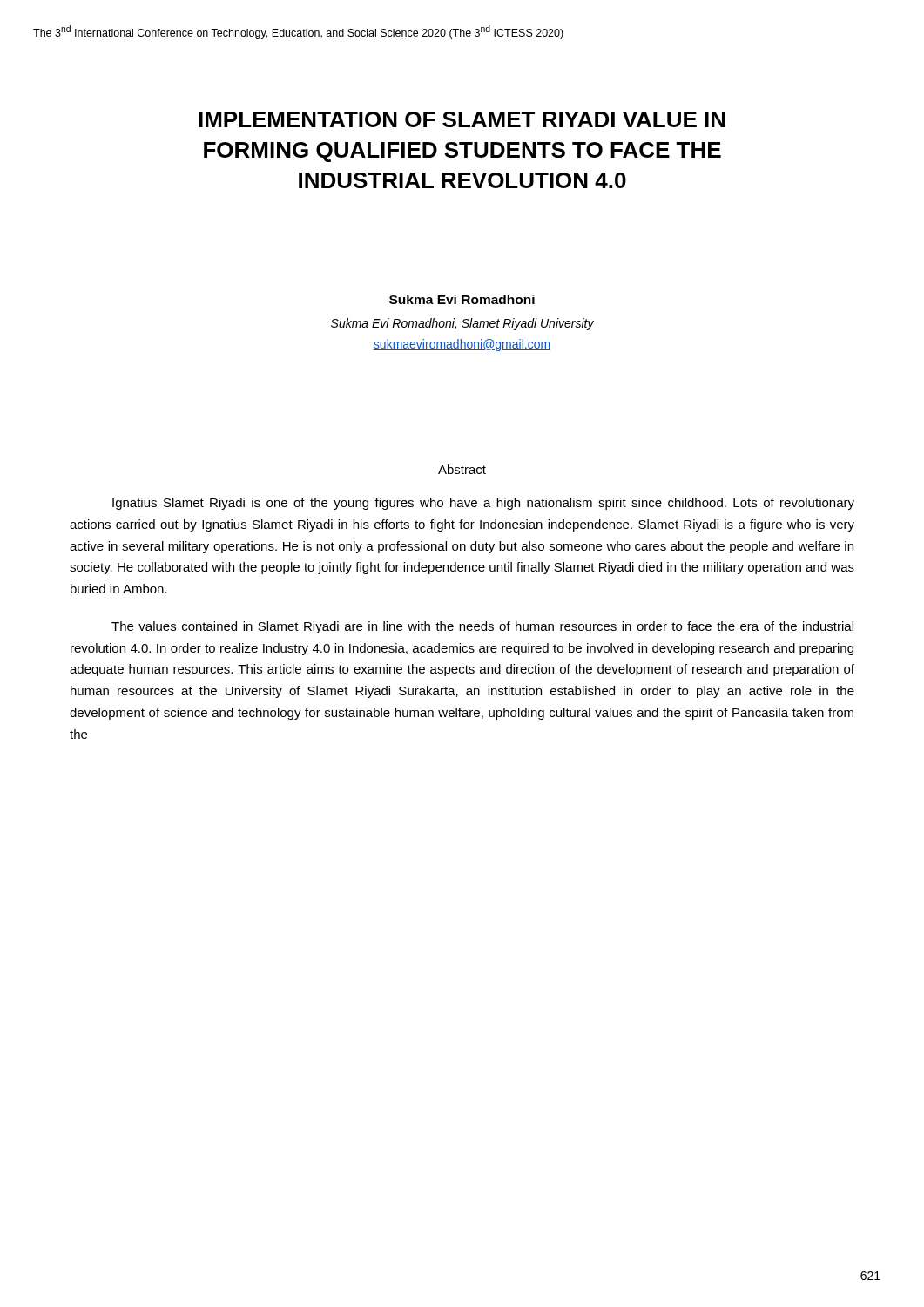Viewport: 924px width, 1307px height.
Task: Locate a section header
Action: tap(462, 469)
